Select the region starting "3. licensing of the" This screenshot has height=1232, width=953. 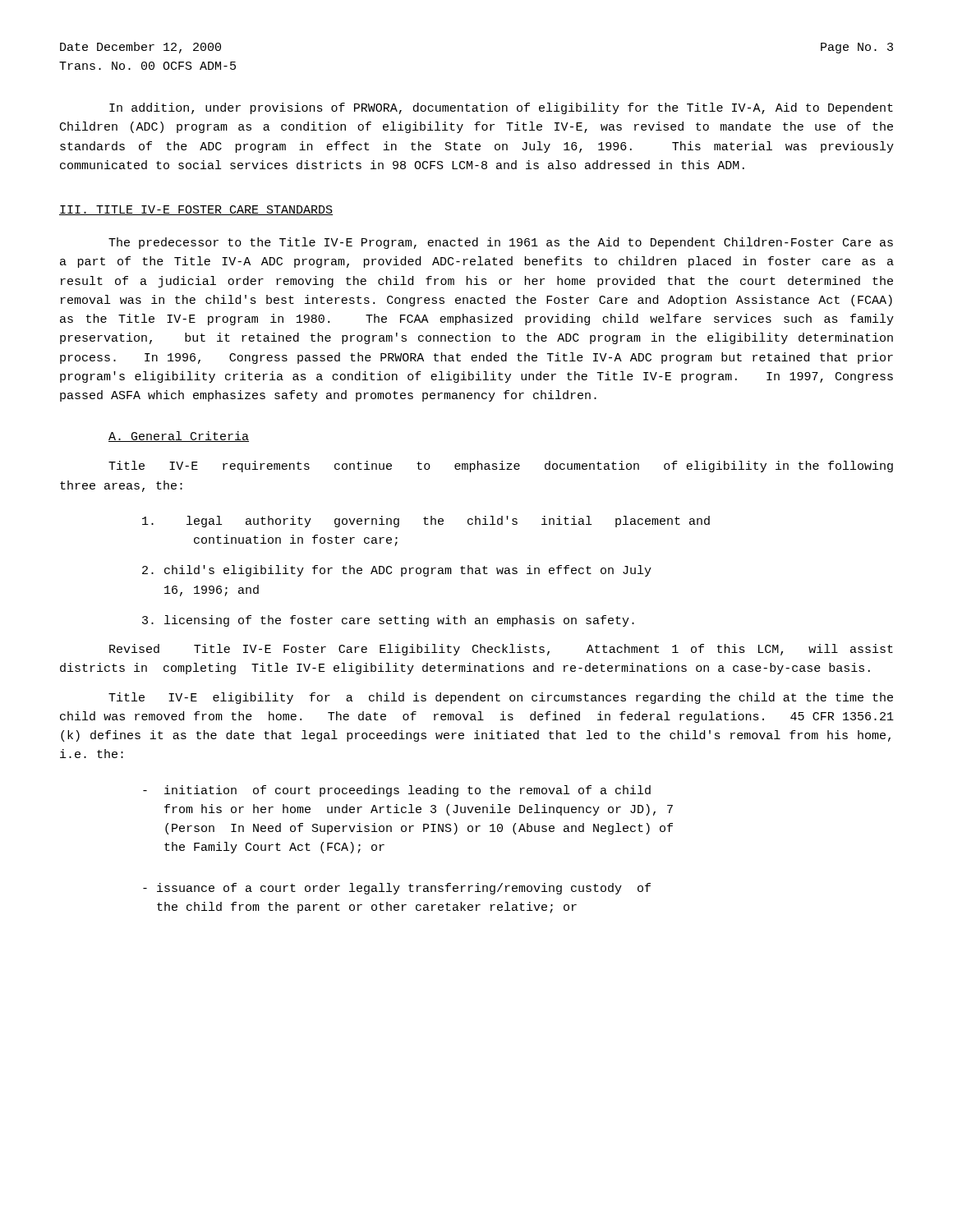tap(389, 621)
